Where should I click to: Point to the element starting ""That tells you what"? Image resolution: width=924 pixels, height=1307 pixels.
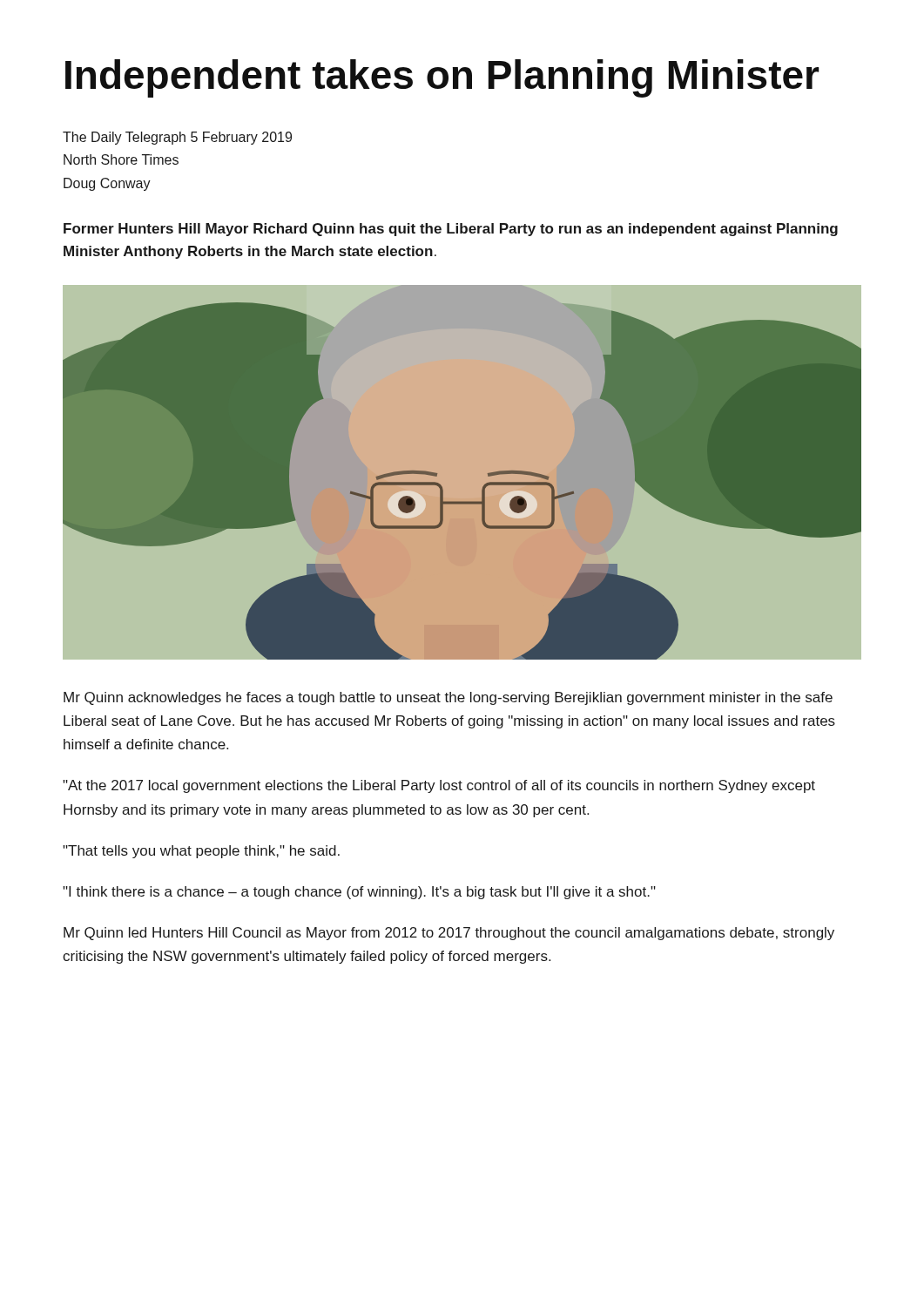click(202, 851)
